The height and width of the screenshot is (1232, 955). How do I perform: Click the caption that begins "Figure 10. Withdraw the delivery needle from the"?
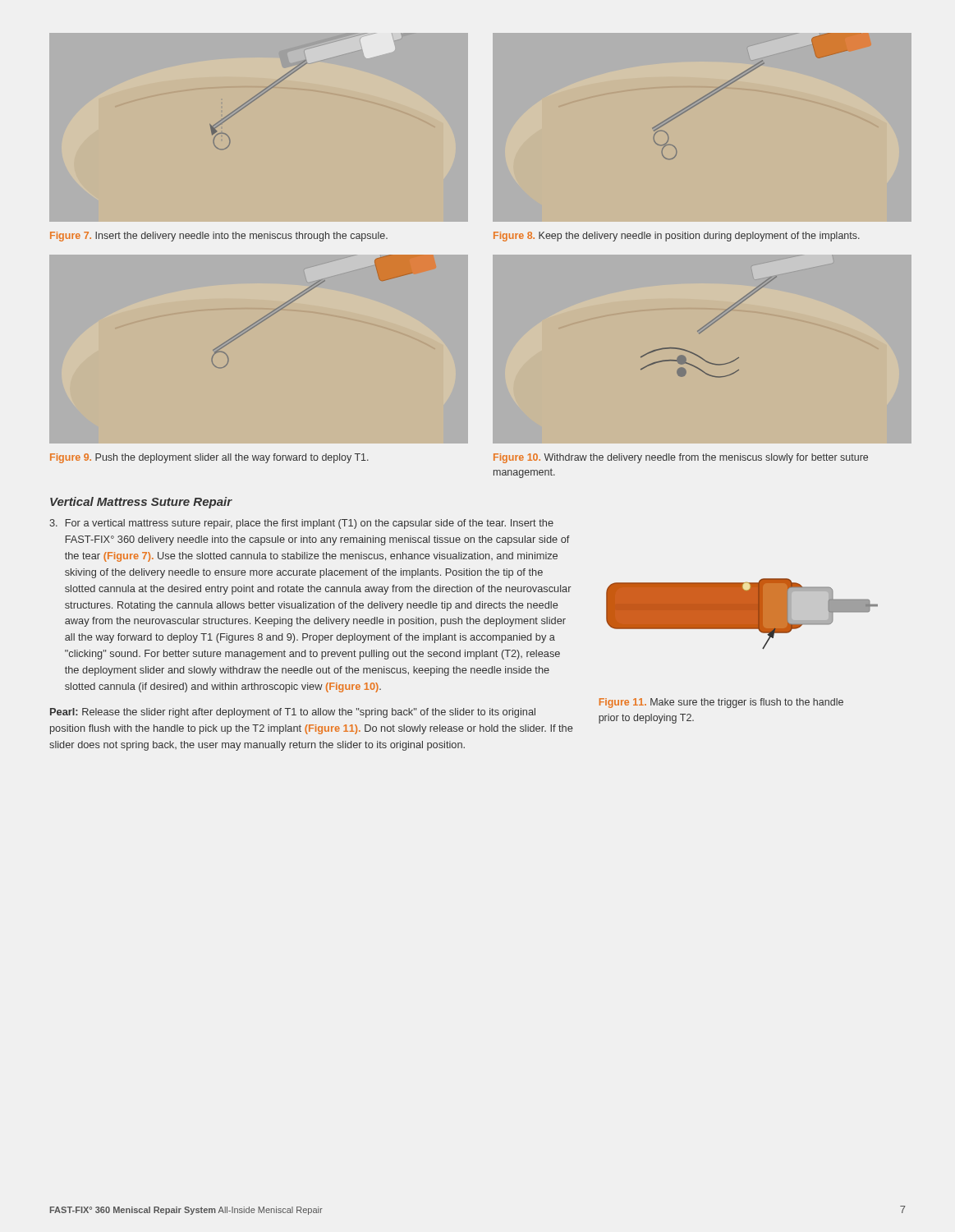point(681,465)
